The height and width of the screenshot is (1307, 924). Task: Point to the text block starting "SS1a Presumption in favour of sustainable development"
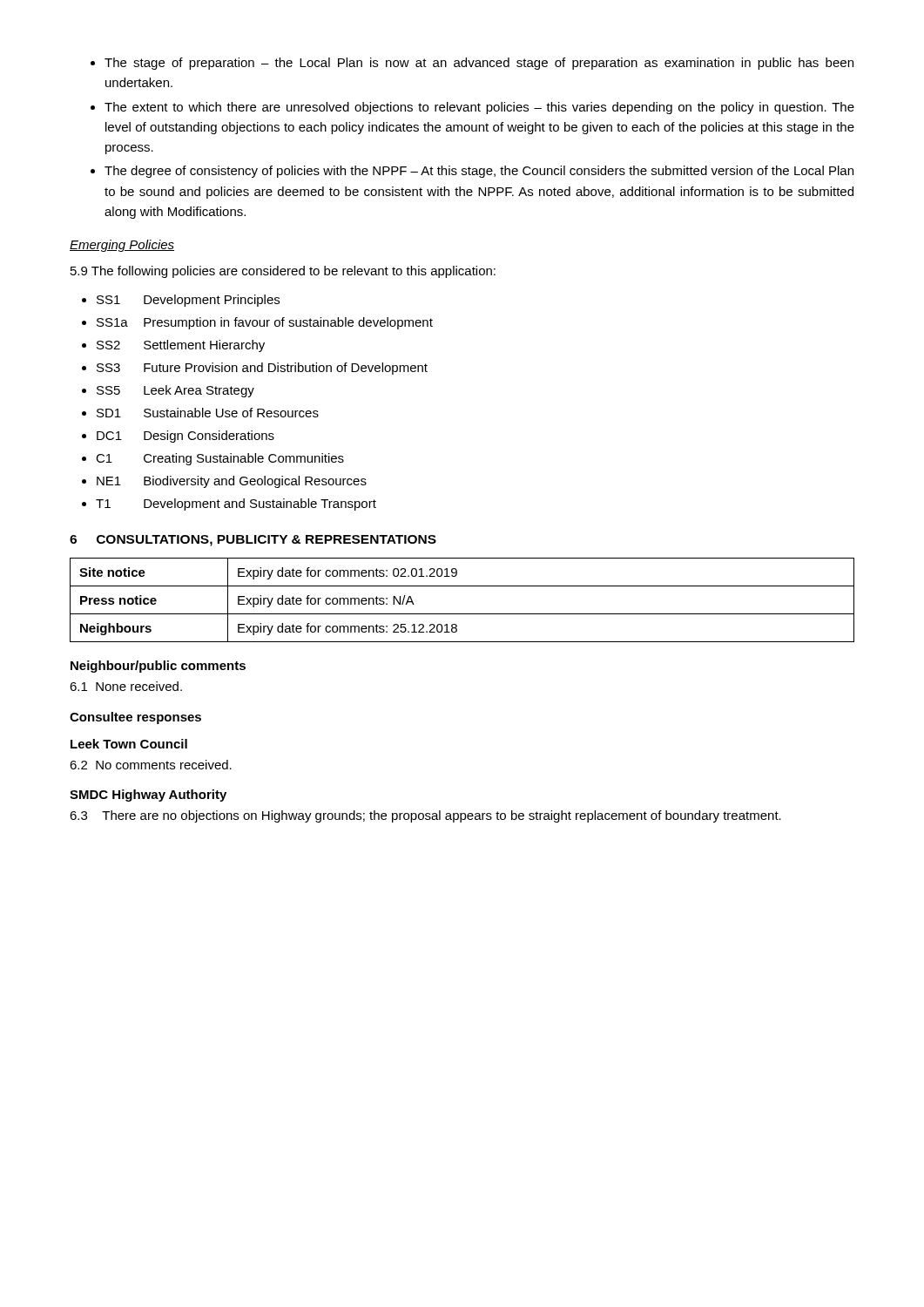265,323
